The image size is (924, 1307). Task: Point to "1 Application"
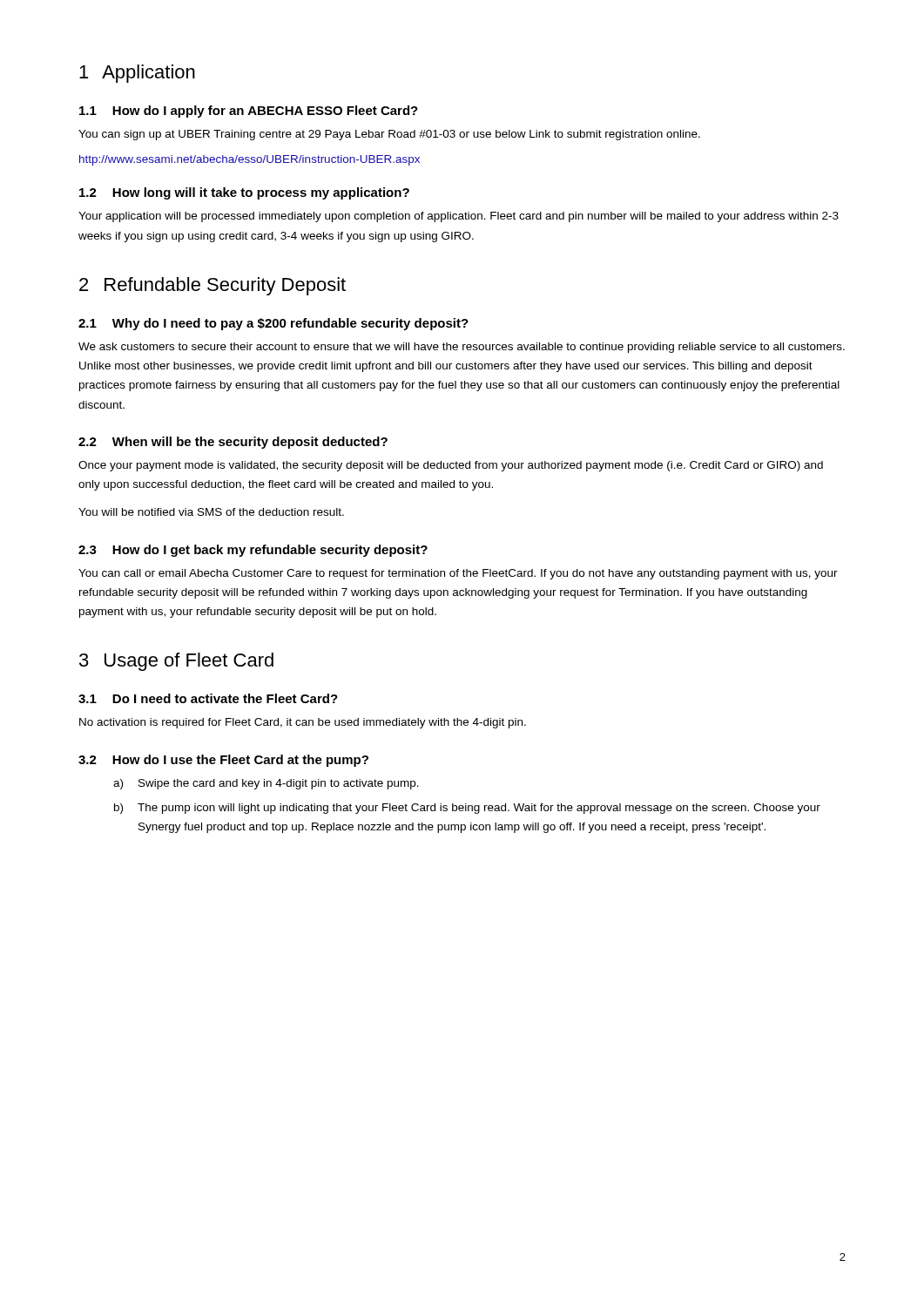137,74
